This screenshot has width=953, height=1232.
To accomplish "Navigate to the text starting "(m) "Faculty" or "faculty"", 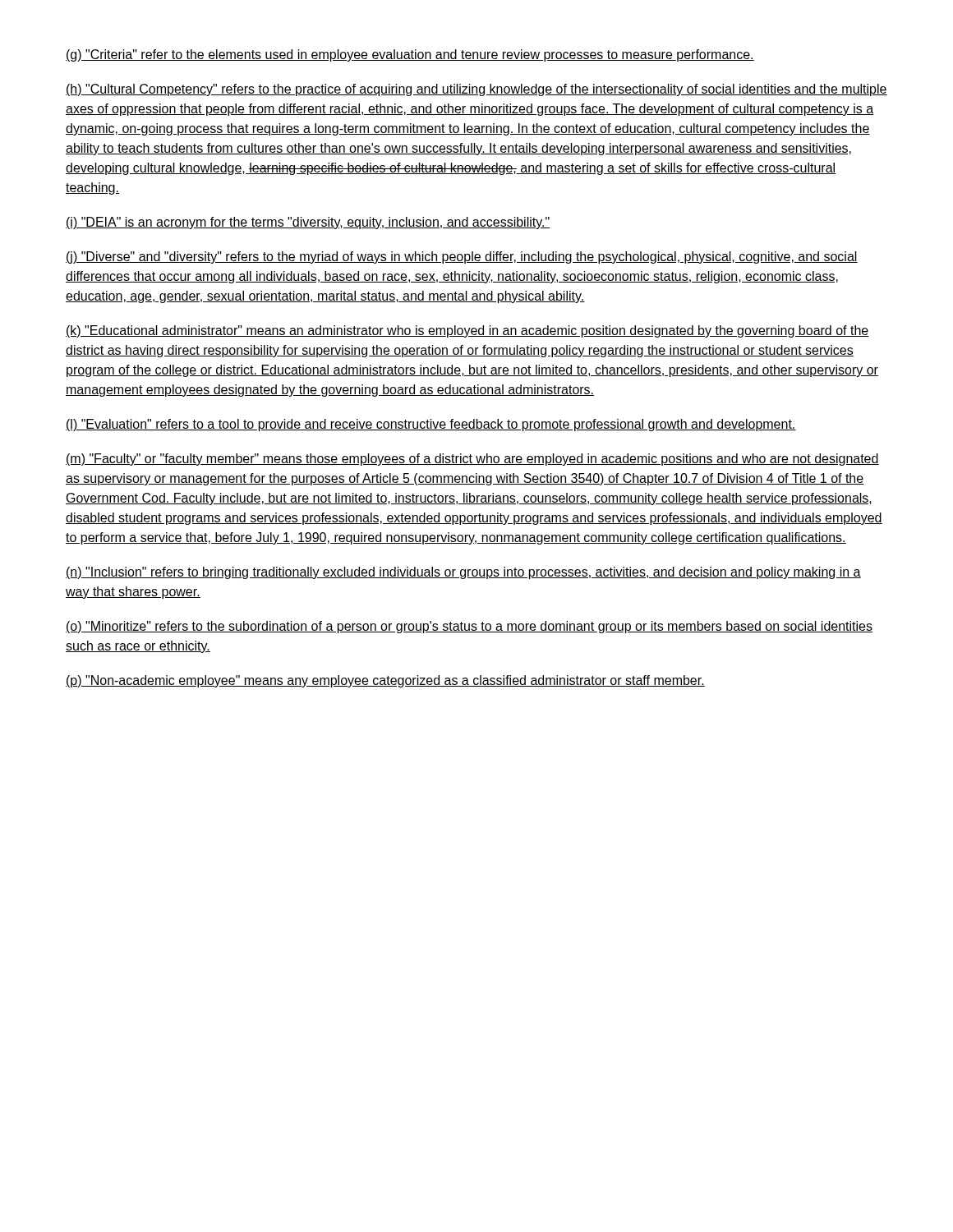I will click(x=474, y=498).
